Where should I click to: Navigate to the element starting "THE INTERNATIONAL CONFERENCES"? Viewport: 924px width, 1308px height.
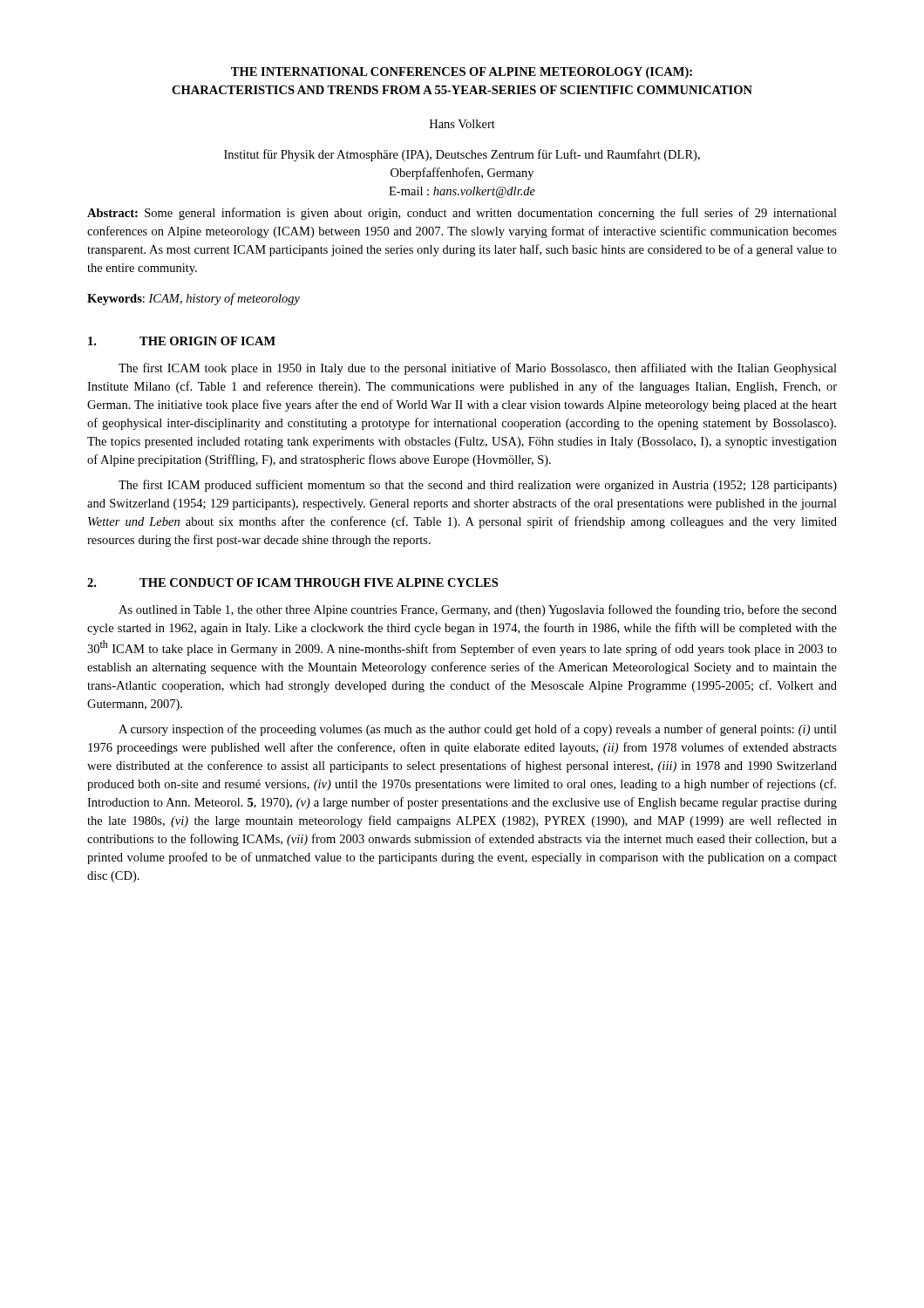(x=462, y=81)
